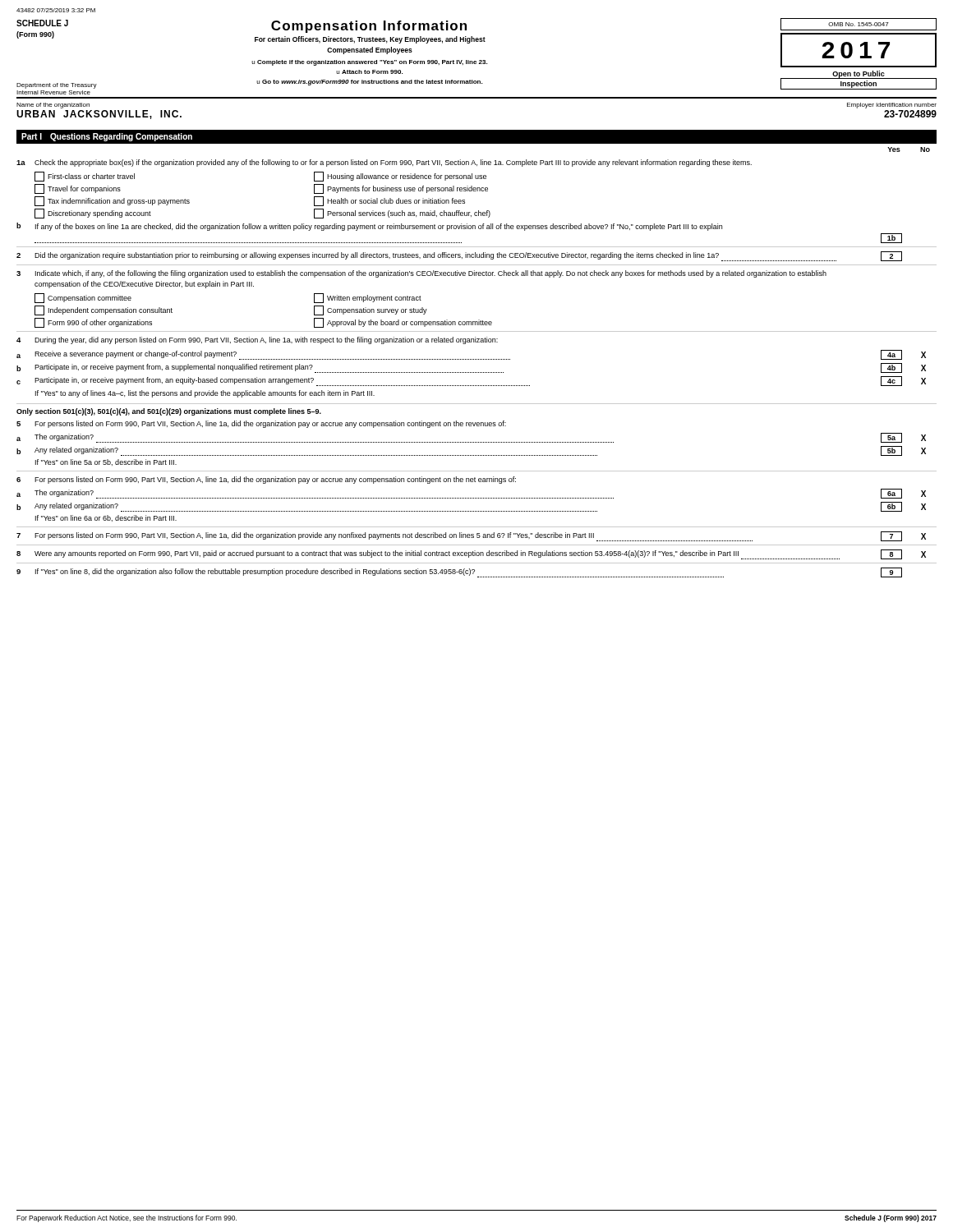The height and width of the screenshot is (1232, 953).
Task: Find "URBAN JACKSONVILLE, INC." on this page
Action: 100,114
